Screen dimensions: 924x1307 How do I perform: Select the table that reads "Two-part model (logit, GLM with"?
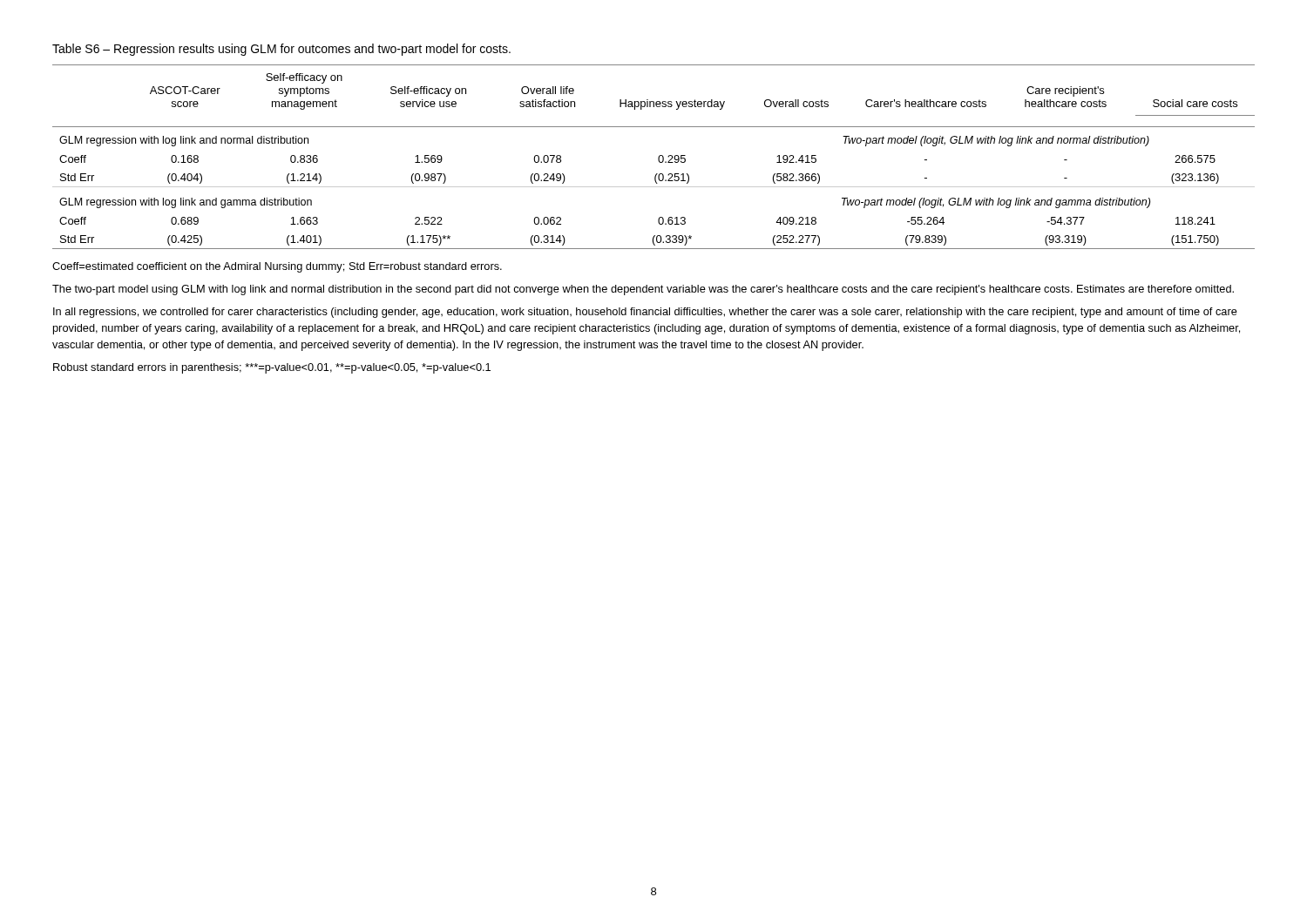pyautogui.click(x=654, y=157)
